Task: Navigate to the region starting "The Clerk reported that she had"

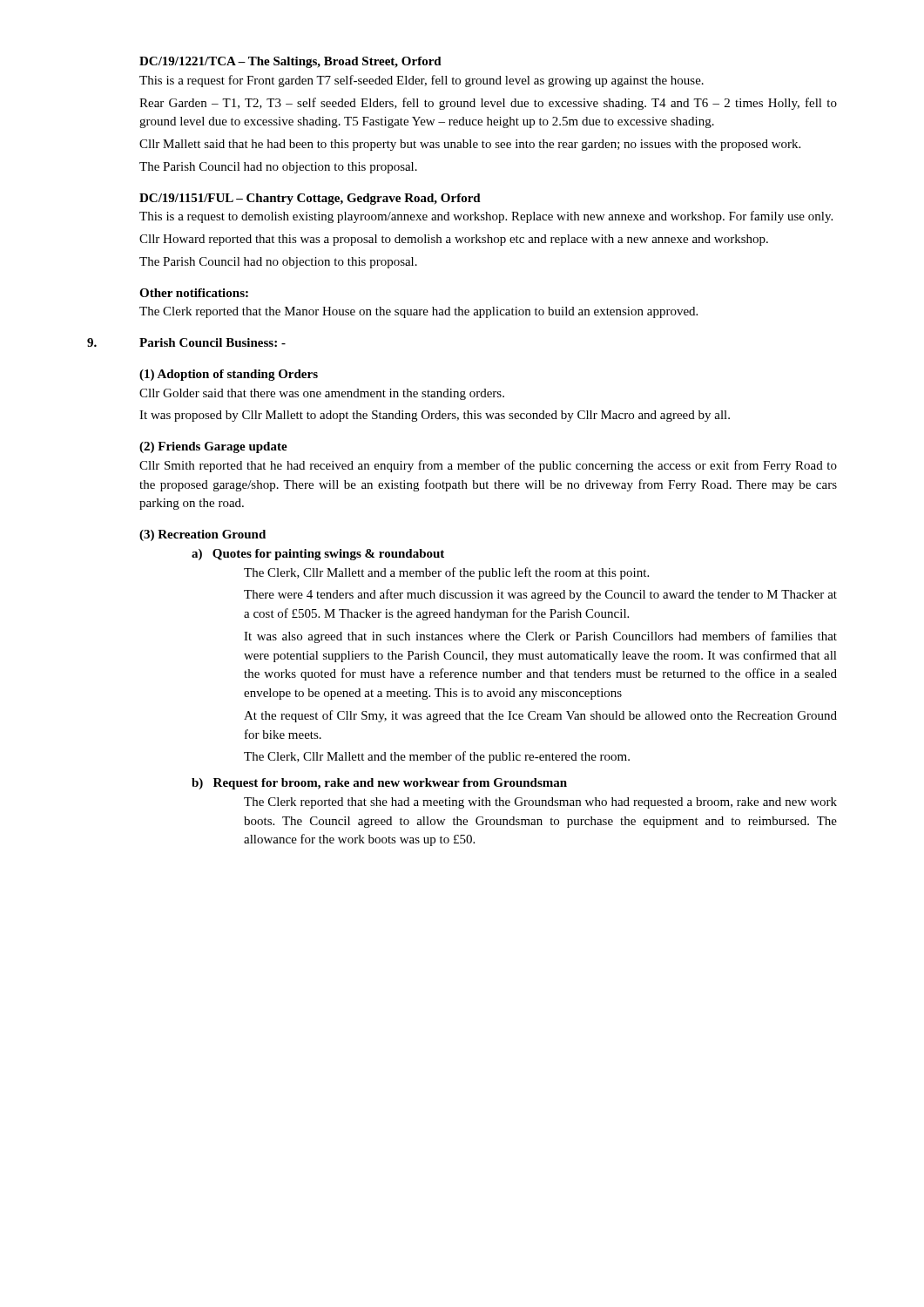Action: [540, 821]
